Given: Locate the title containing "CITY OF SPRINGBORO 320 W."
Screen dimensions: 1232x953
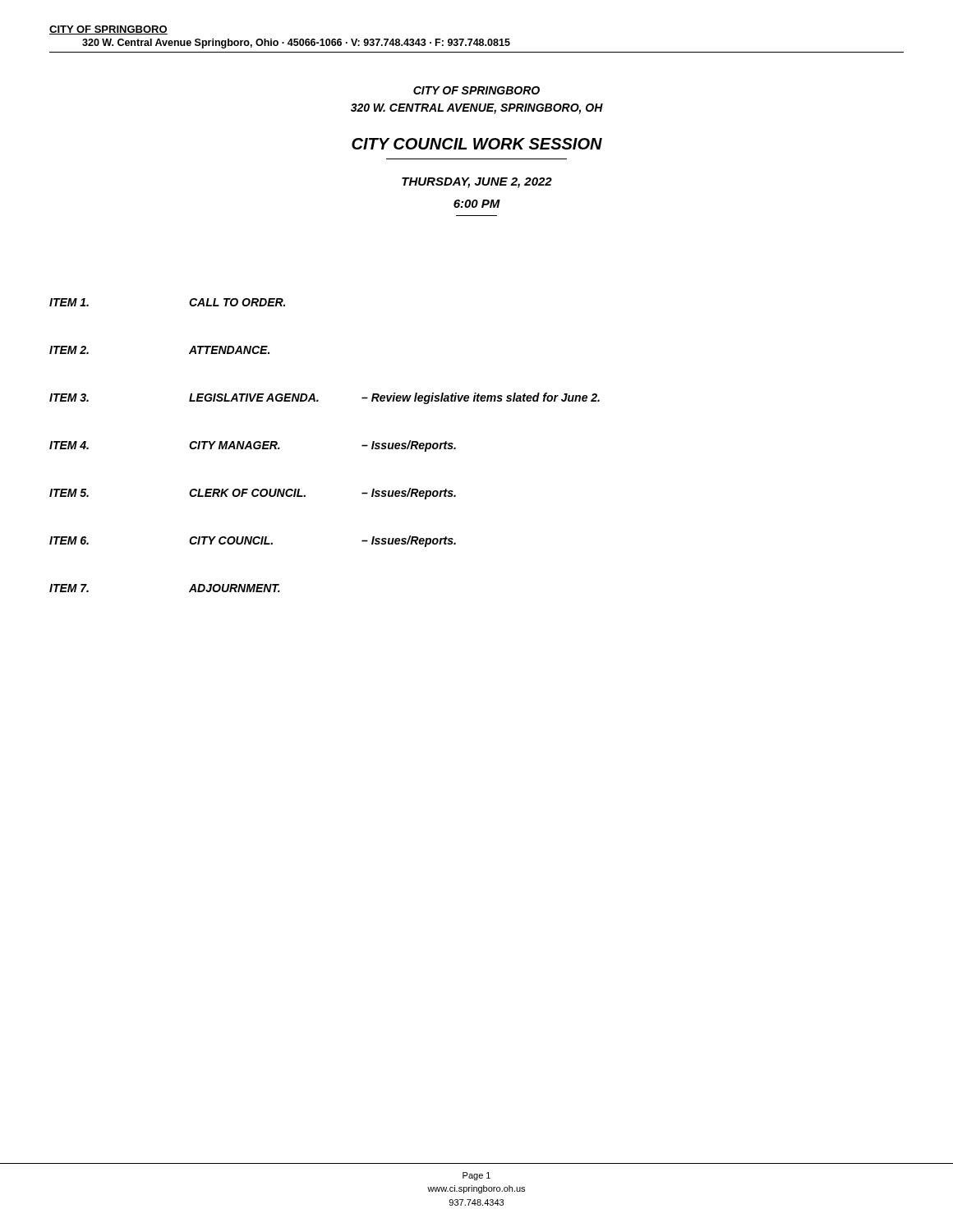Looking at the screenshot, I should coord(476,99).
